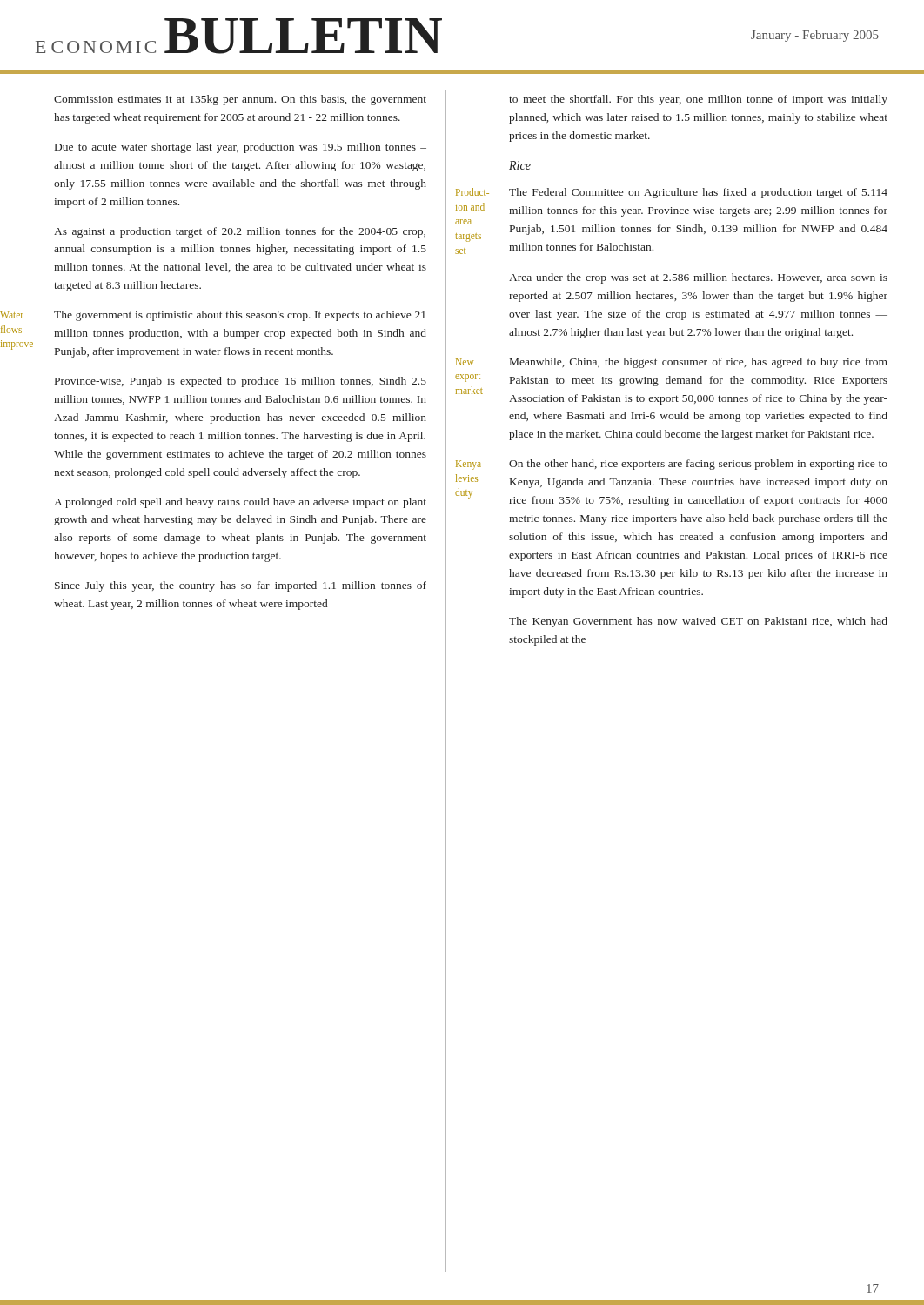Locate the block of text that opens with "On the other hand, rice exporters"
Viewport: 924px width, 1305px height.
coord(698,528)
